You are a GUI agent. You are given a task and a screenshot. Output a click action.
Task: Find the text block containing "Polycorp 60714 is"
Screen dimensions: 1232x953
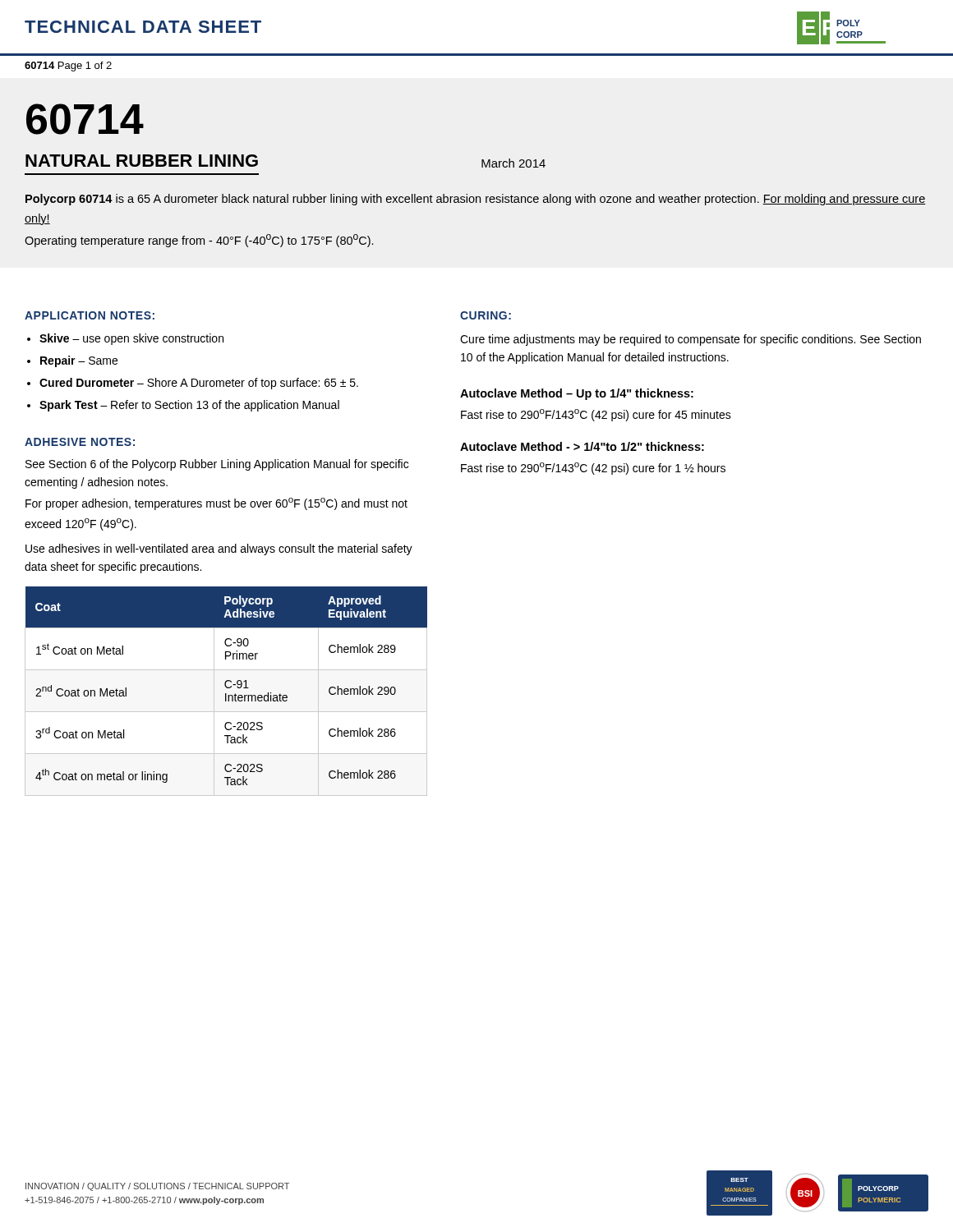pyautogui.click(x=475, y=200)
